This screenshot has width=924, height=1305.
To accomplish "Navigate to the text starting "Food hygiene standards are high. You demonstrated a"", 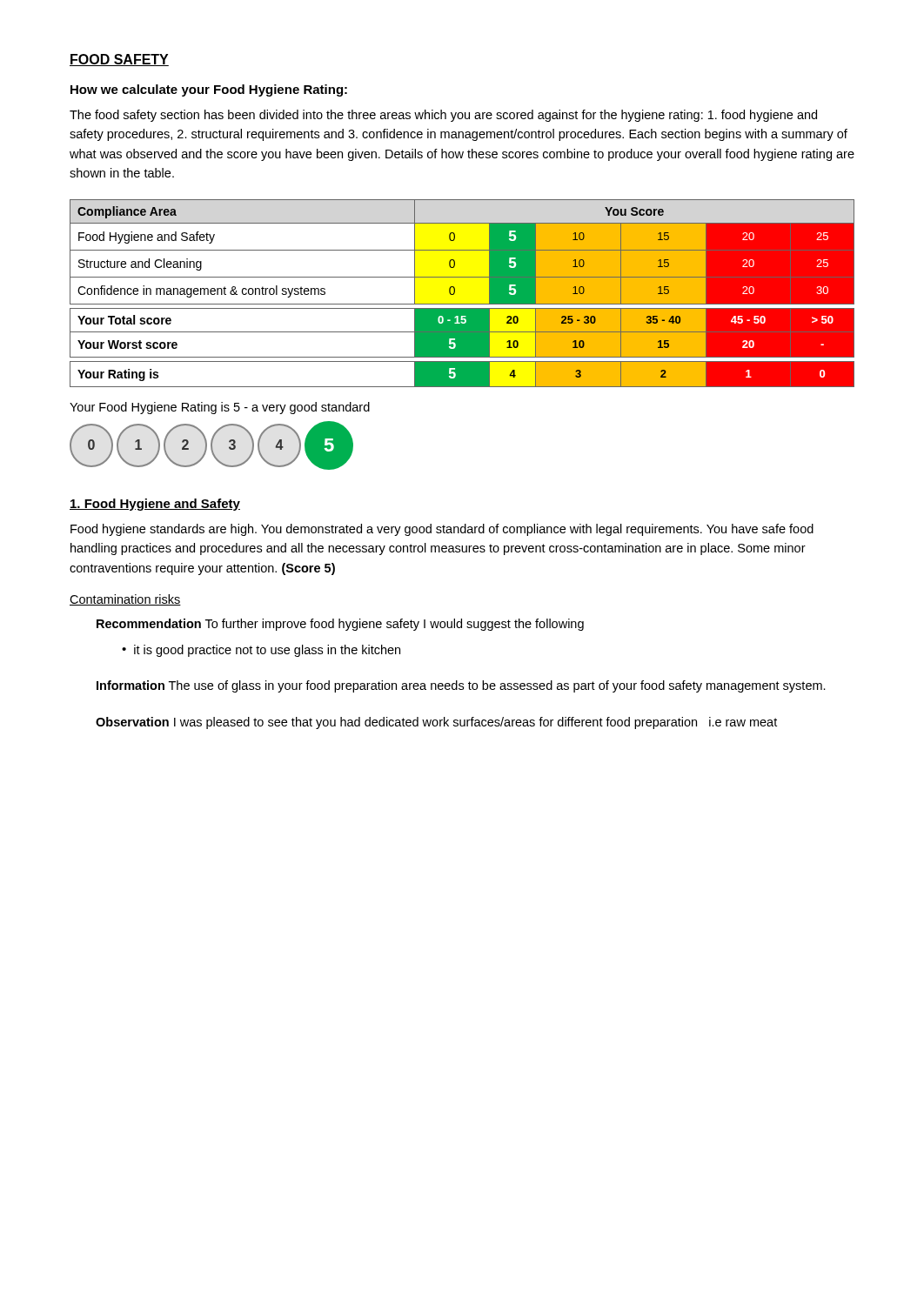I will (462, 549).
